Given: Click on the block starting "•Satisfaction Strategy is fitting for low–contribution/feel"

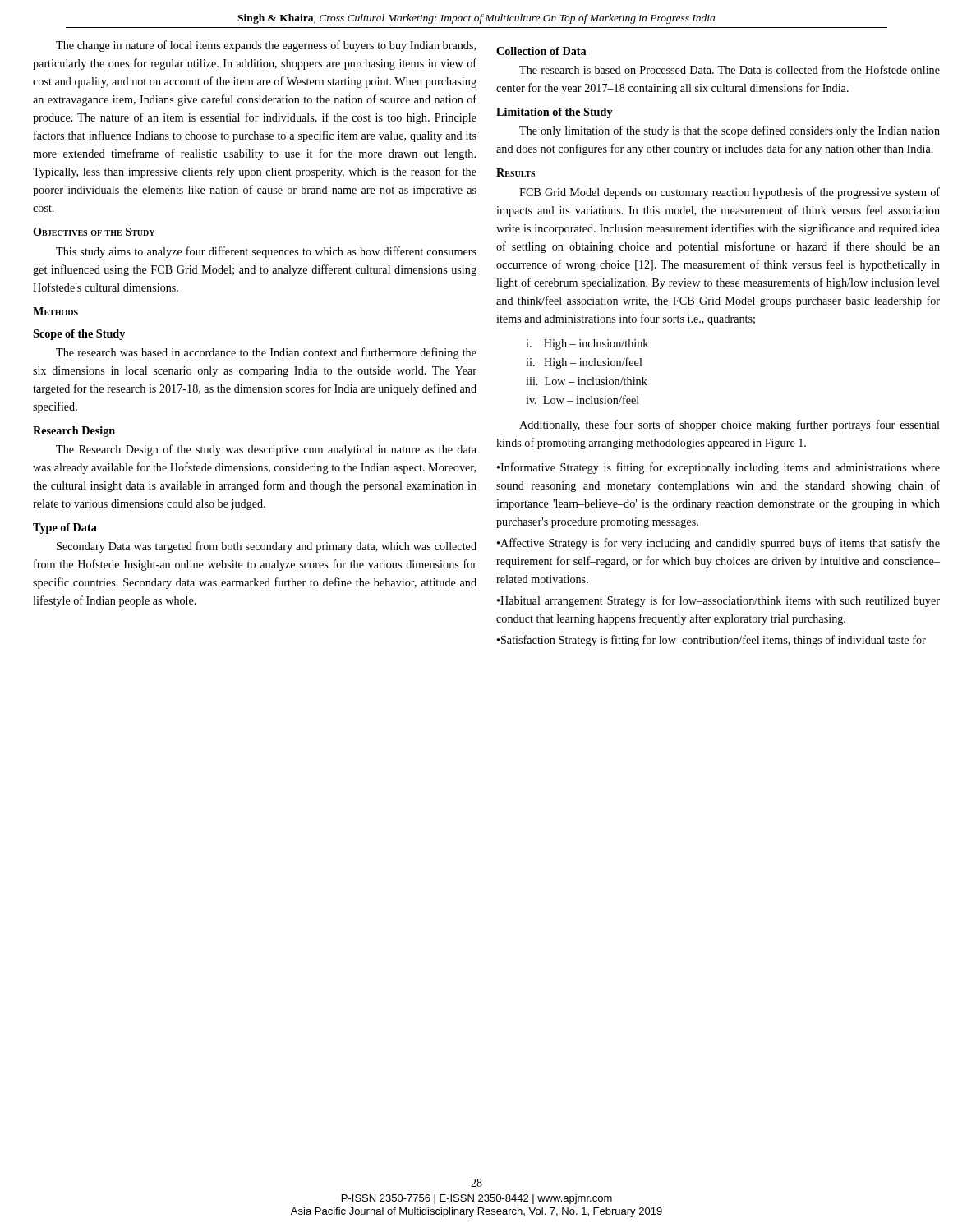Looking at the screenshot, I should 711,640.
